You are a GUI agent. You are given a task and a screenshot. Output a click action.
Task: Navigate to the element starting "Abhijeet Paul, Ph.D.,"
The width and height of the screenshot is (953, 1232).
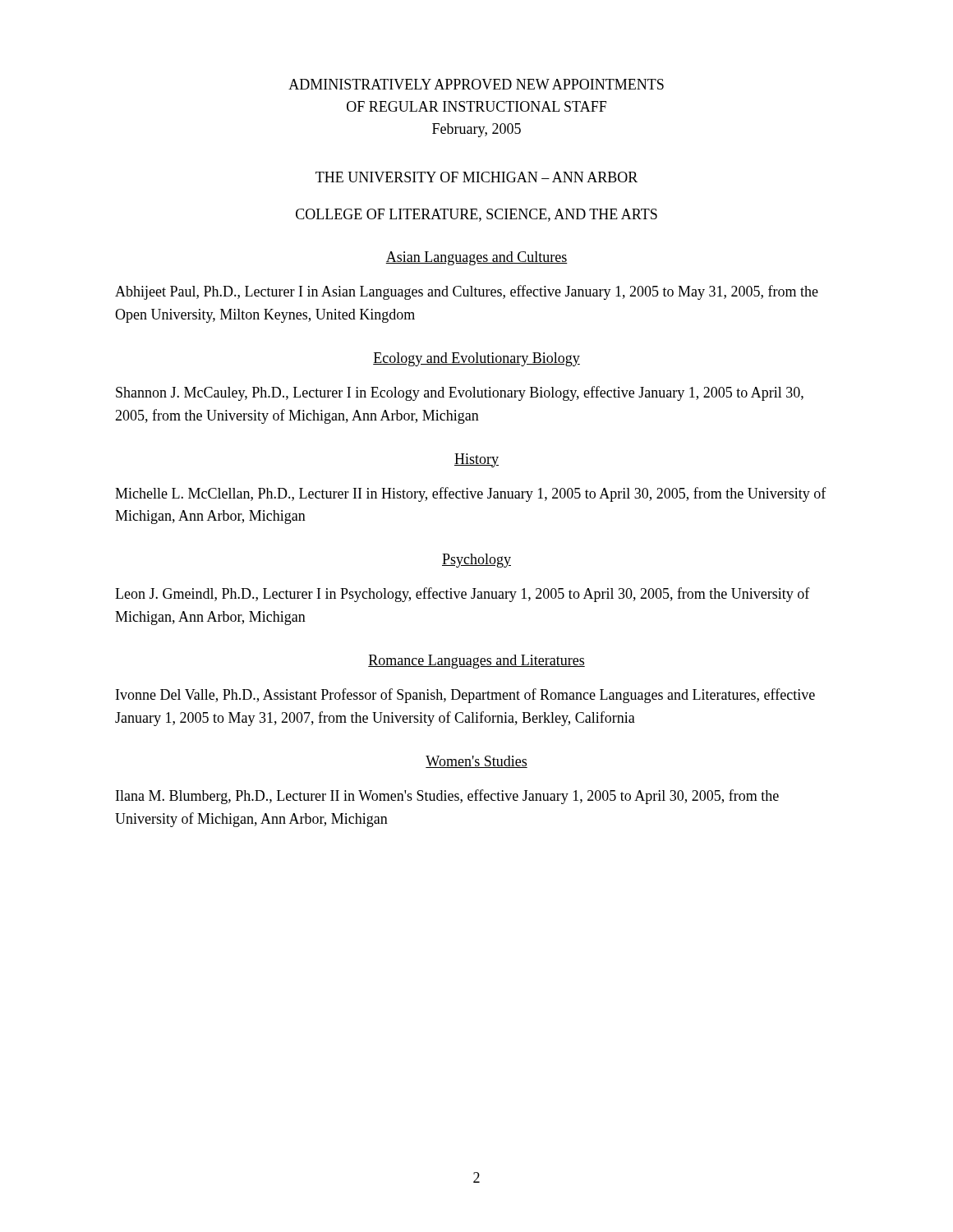pos(467,303)
